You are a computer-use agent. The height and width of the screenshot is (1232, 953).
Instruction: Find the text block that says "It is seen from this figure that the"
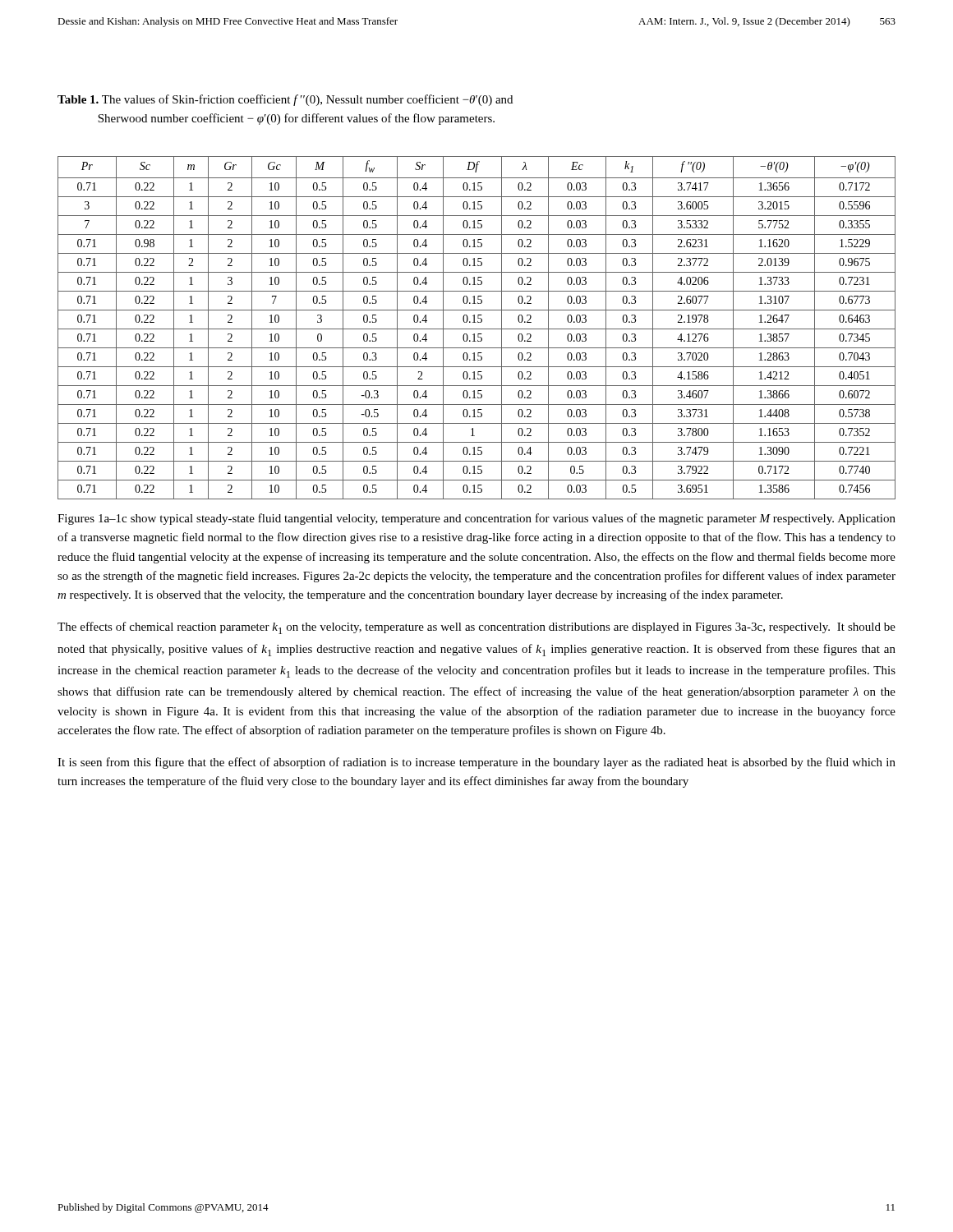point(476,772)
